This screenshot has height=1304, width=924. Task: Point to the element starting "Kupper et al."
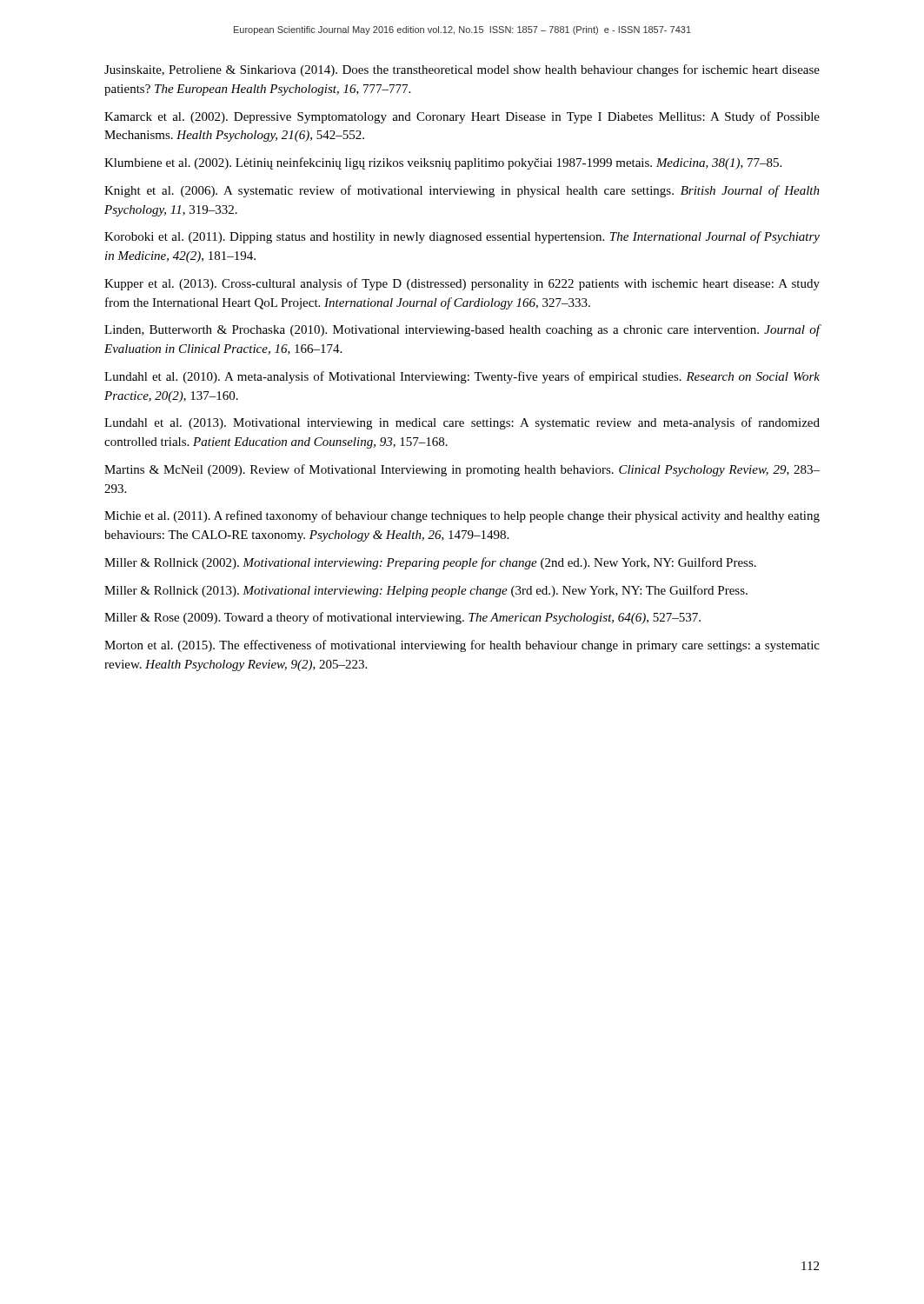[x=462, y=293]
